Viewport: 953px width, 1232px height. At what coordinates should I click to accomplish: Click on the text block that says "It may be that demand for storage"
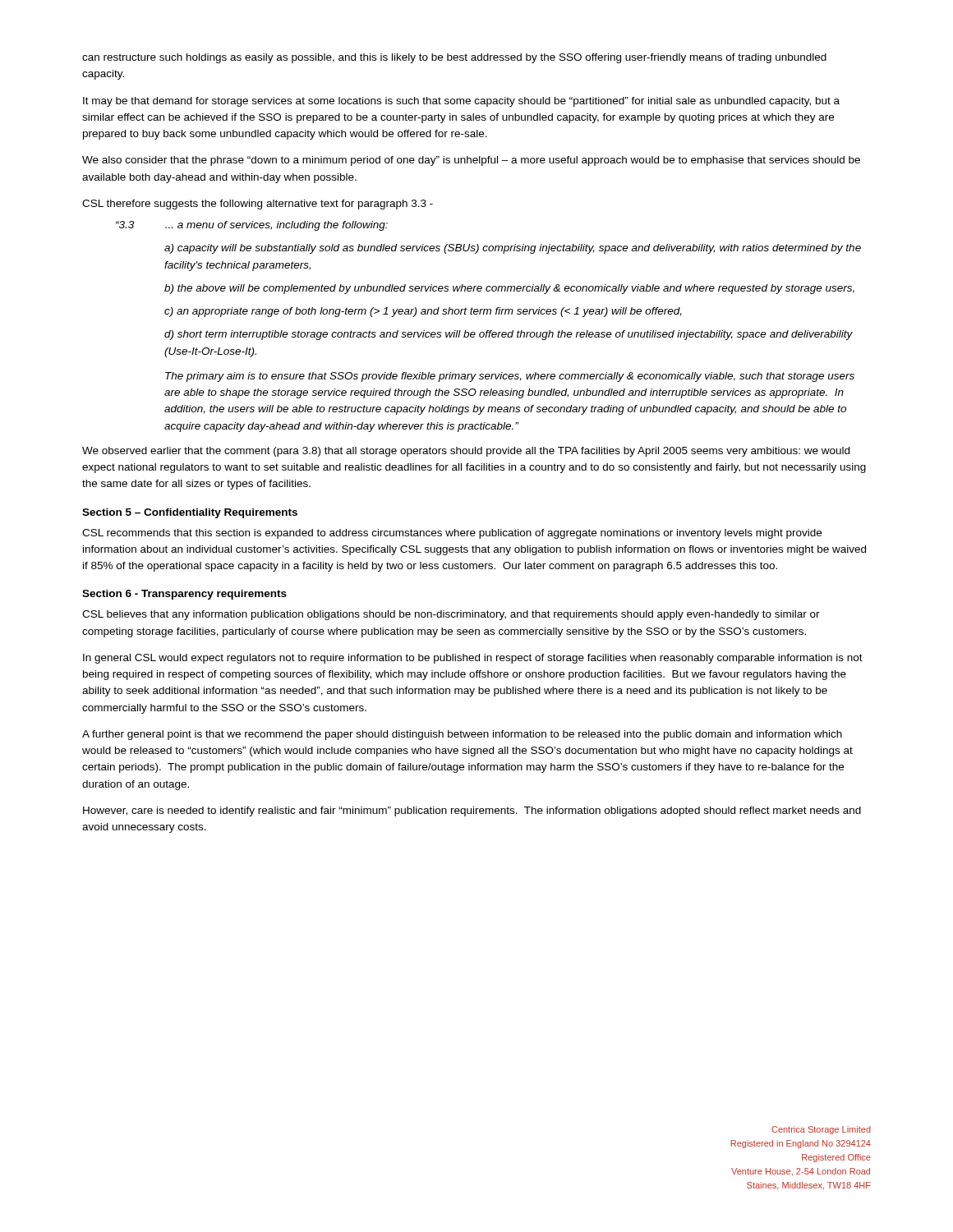[x=461, y=117]
